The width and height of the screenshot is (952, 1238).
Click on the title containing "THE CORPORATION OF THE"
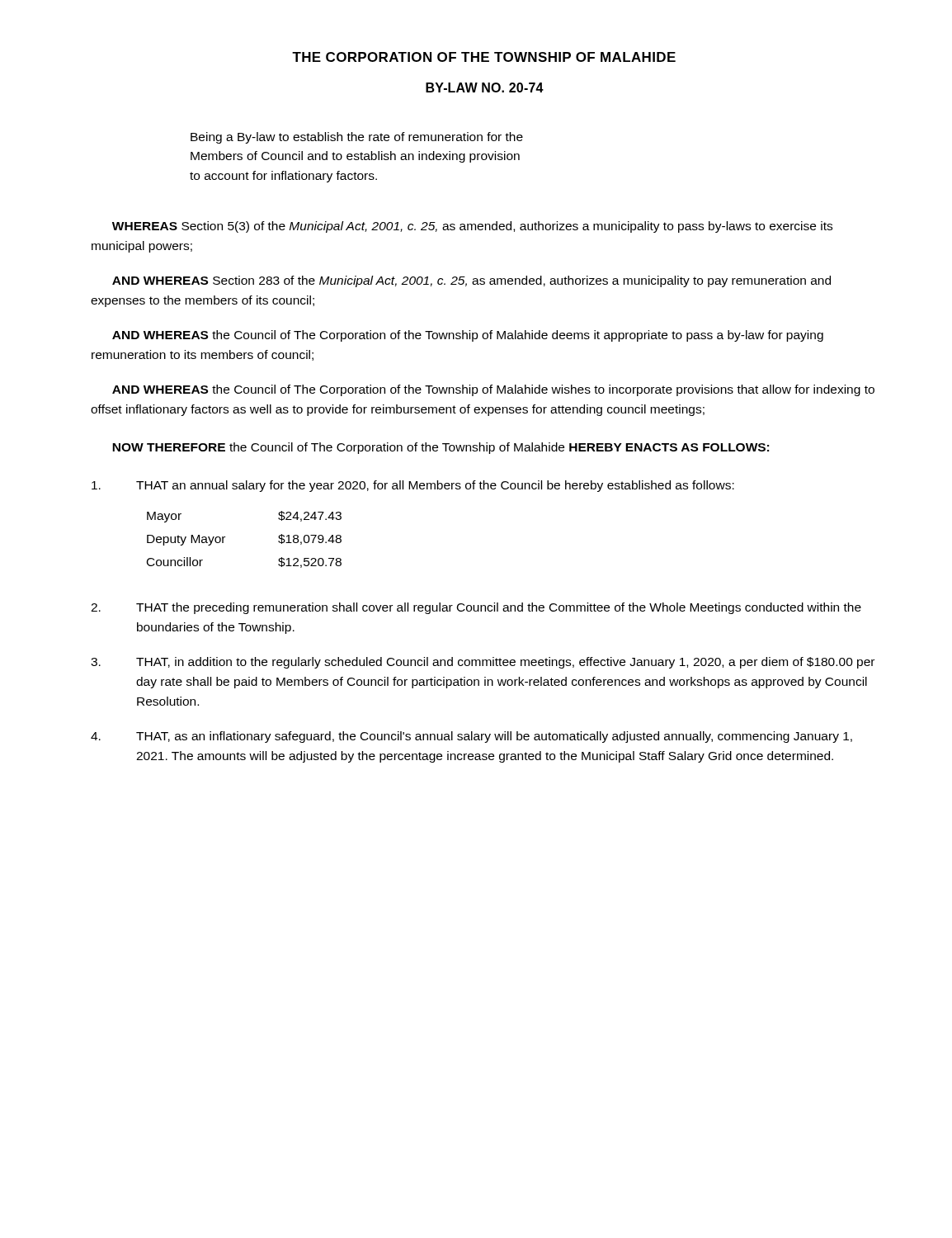(x=484, y=57)
